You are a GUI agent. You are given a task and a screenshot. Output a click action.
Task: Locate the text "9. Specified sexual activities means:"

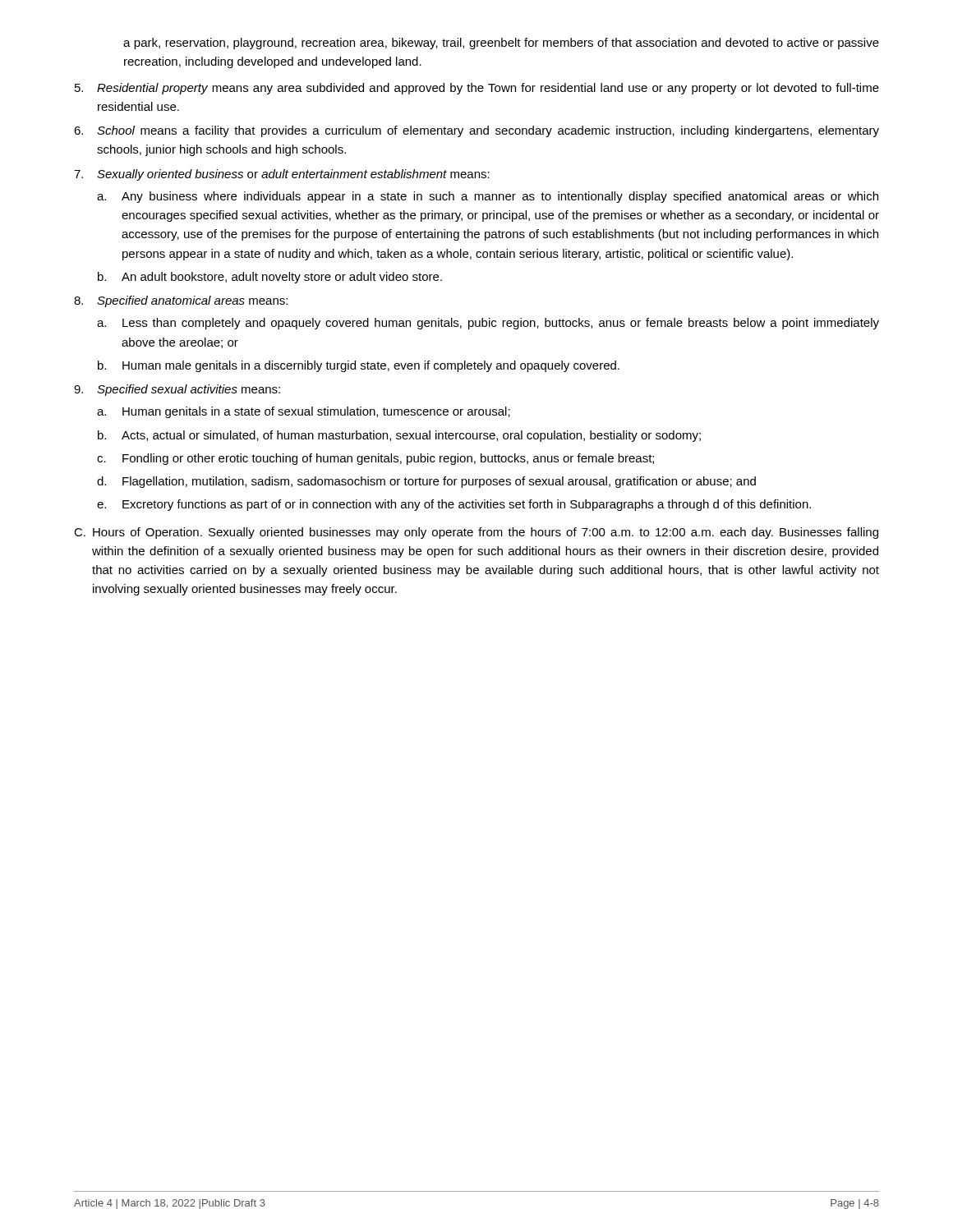point(177,390)
